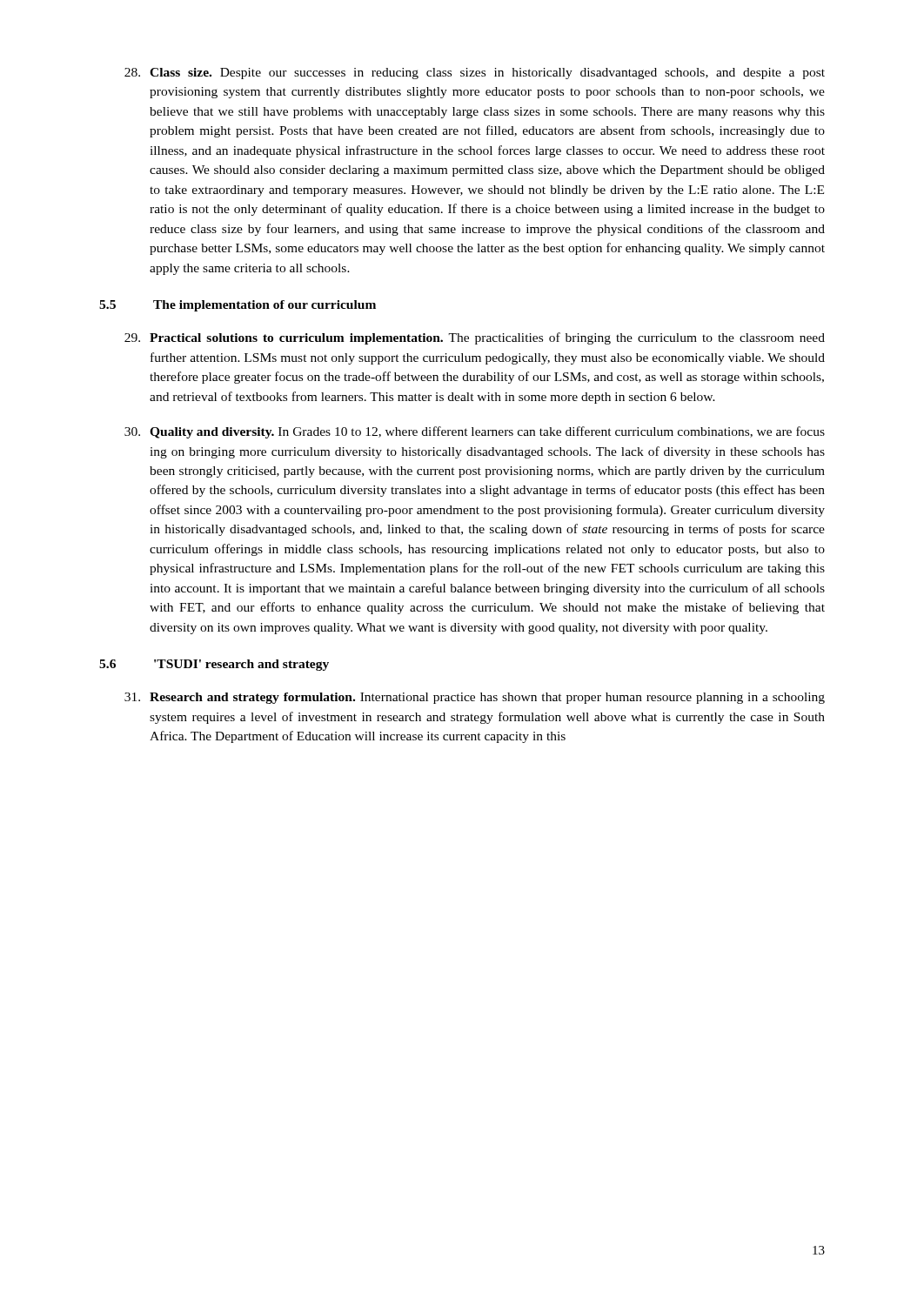Find the passage starting "28. Class size. Despite our successes in reducing"

[x=462, y=170]
